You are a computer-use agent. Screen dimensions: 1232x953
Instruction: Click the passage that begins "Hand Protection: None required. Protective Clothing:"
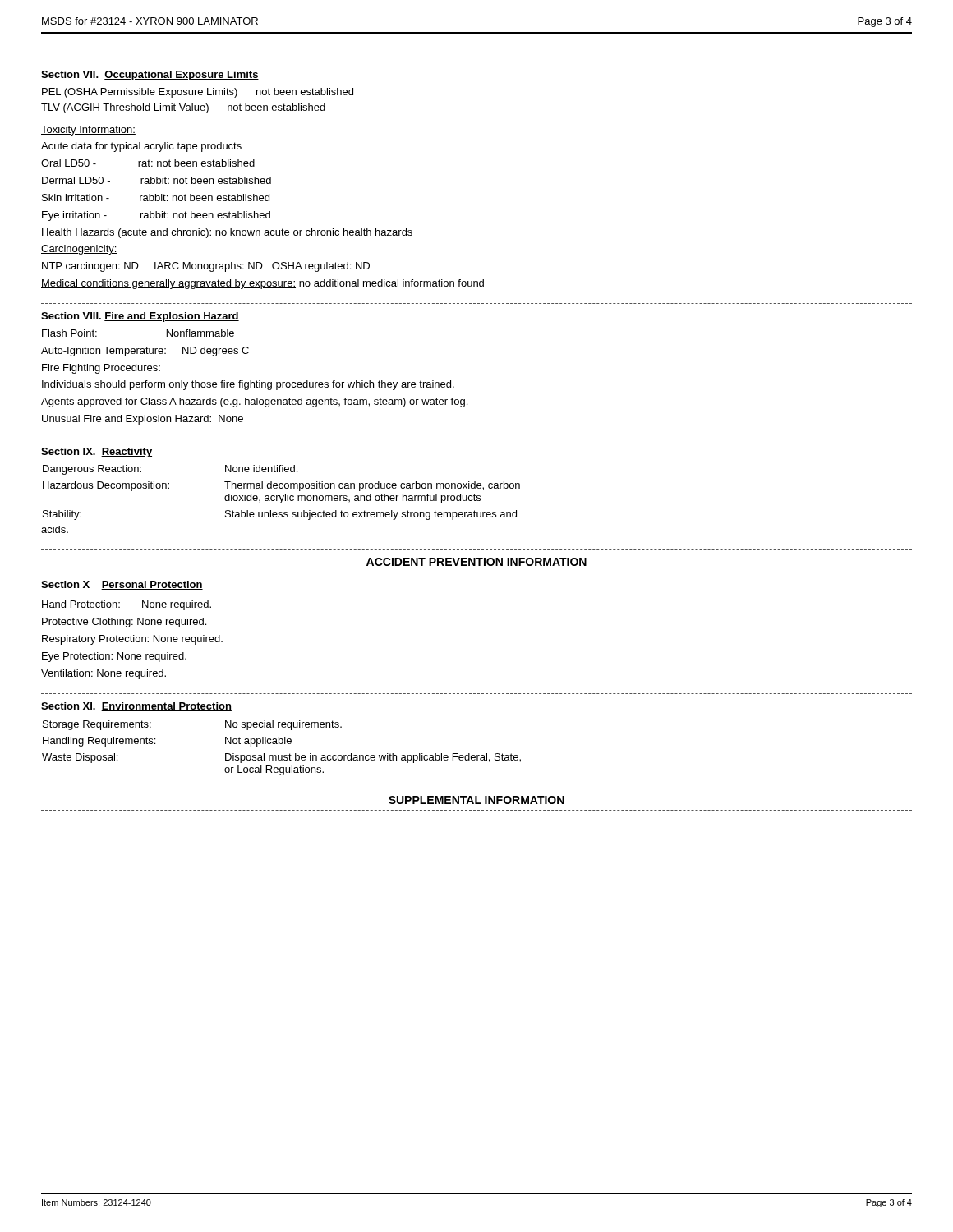coord(132,640)
